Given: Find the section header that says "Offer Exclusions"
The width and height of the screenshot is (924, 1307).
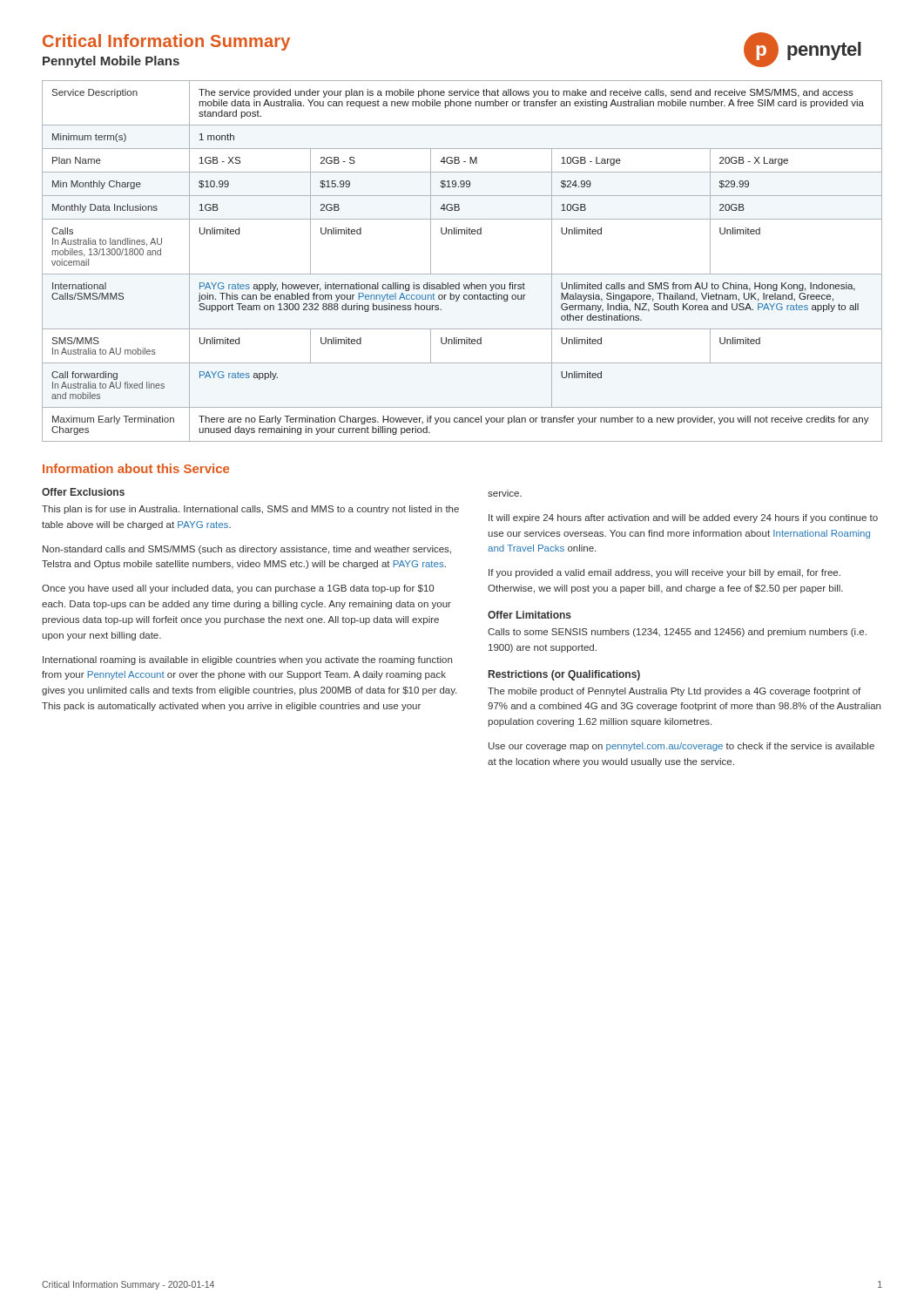Looking at the screenshot, I should [83, 492].
